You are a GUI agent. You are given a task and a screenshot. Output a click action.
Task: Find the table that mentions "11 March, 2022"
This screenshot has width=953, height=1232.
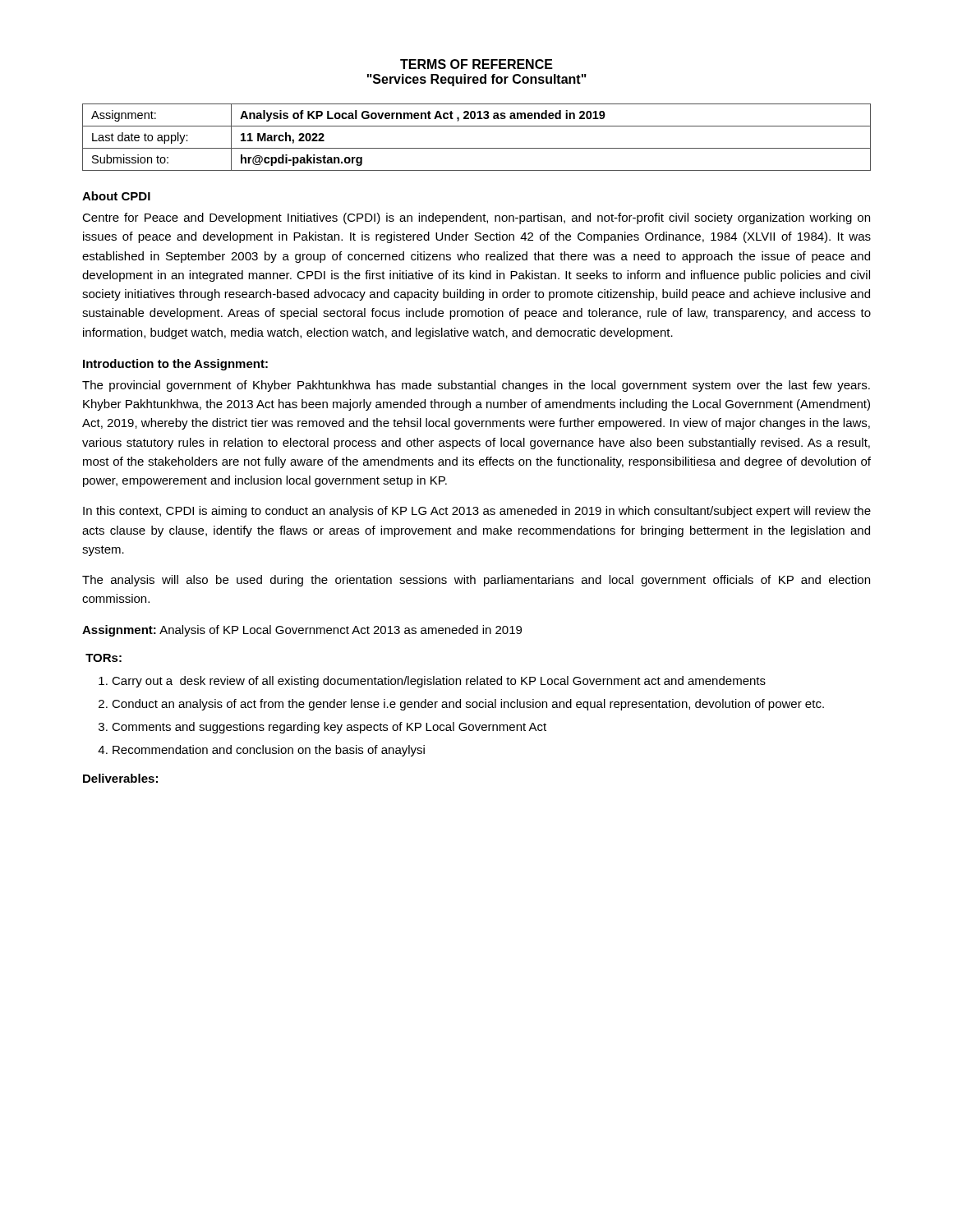(x=476, y=137)
